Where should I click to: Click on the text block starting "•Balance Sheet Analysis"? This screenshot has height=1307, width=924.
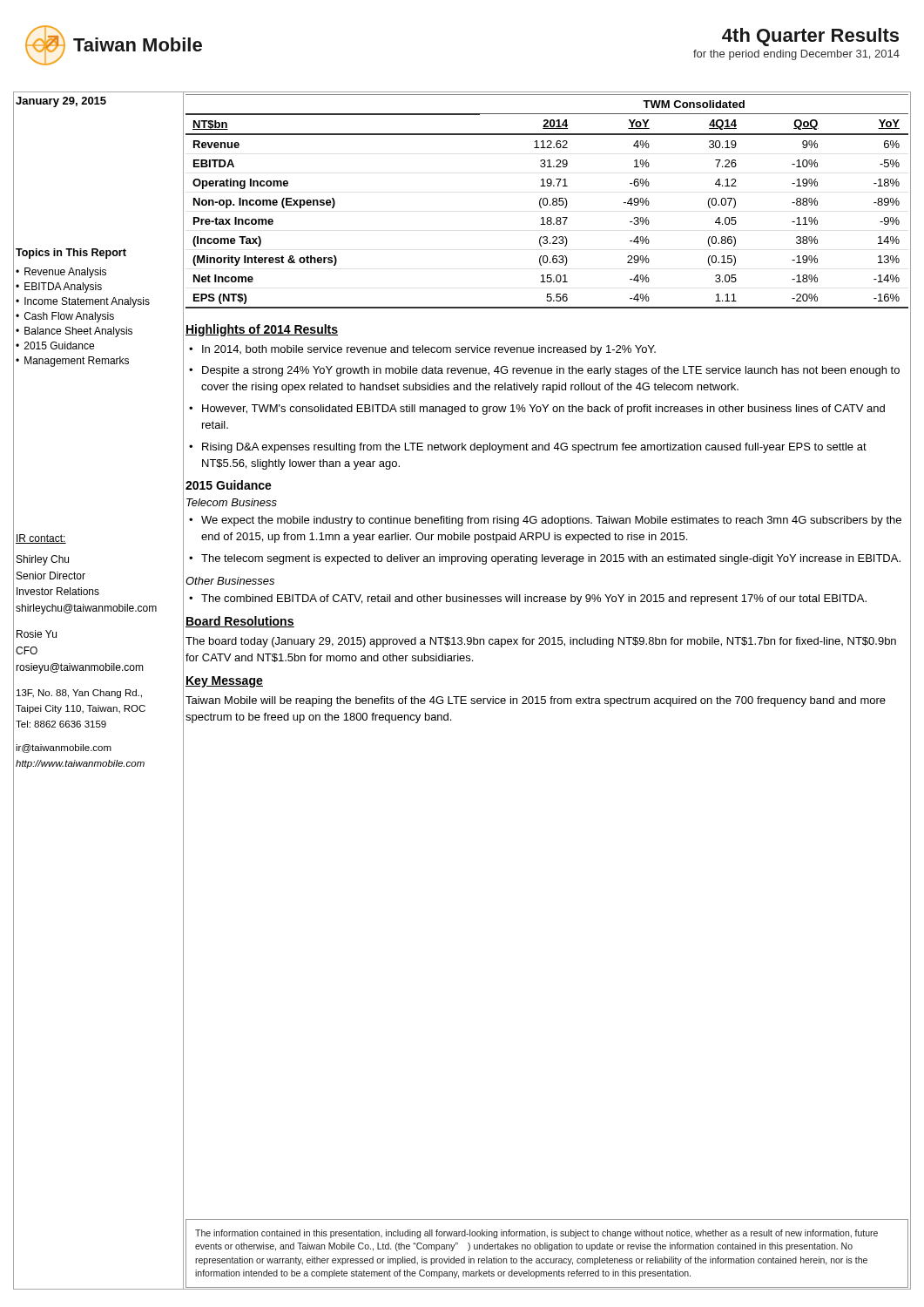point(74,331)
